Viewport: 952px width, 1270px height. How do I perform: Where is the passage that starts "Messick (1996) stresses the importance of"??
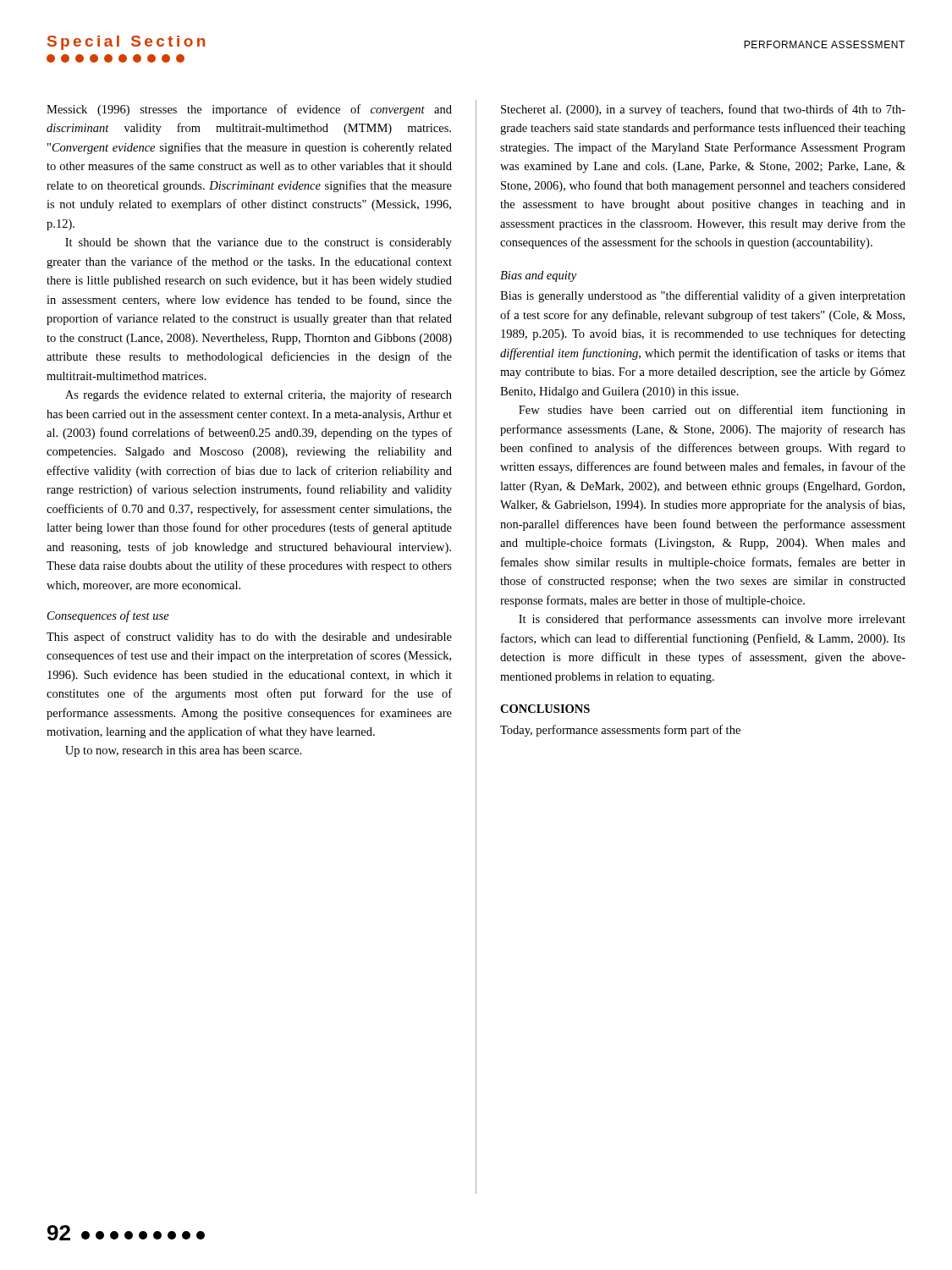coord(249,430)
